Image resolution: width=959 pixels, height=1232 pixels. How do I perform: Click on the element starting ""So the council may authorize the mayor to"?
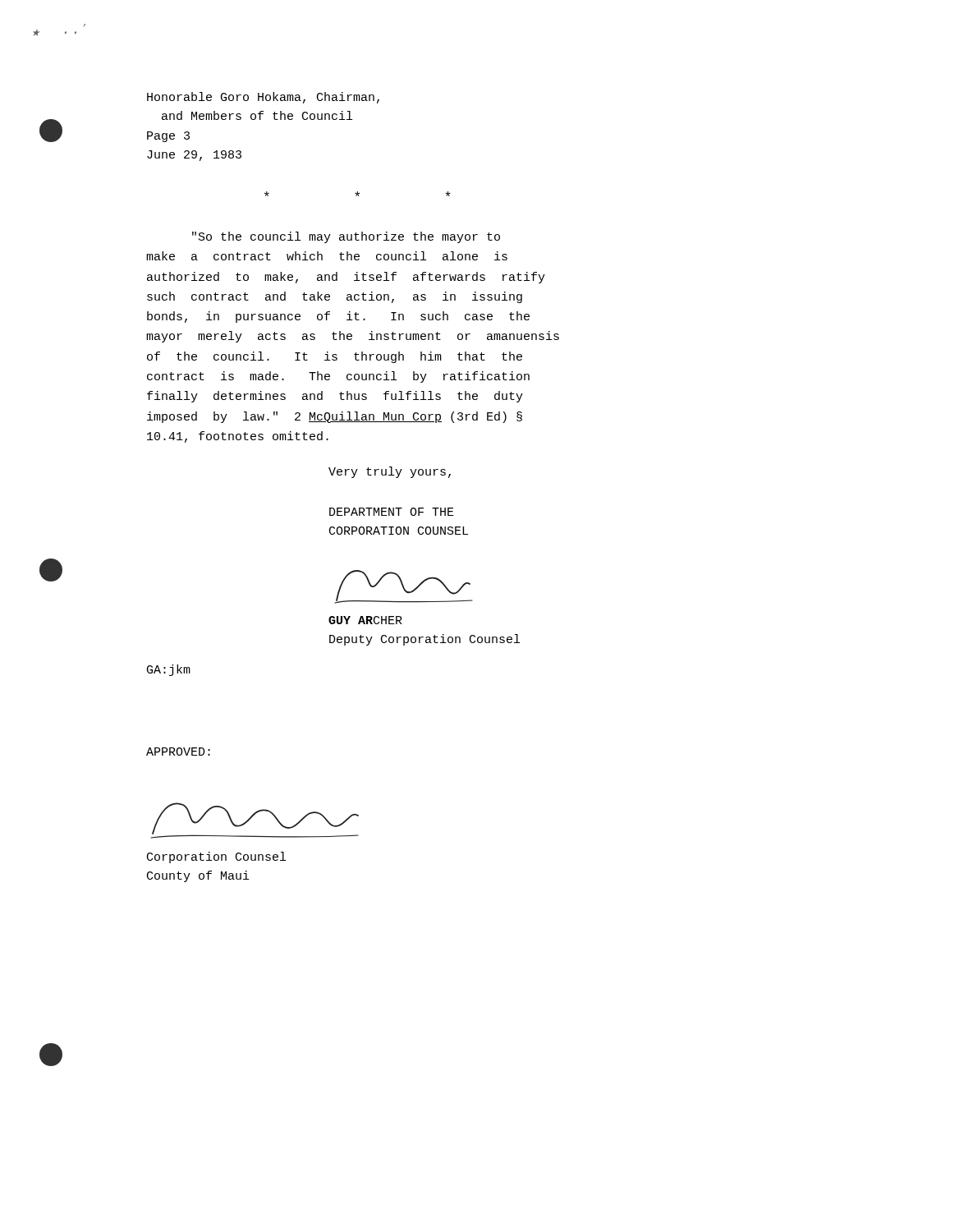coord(353,338)
